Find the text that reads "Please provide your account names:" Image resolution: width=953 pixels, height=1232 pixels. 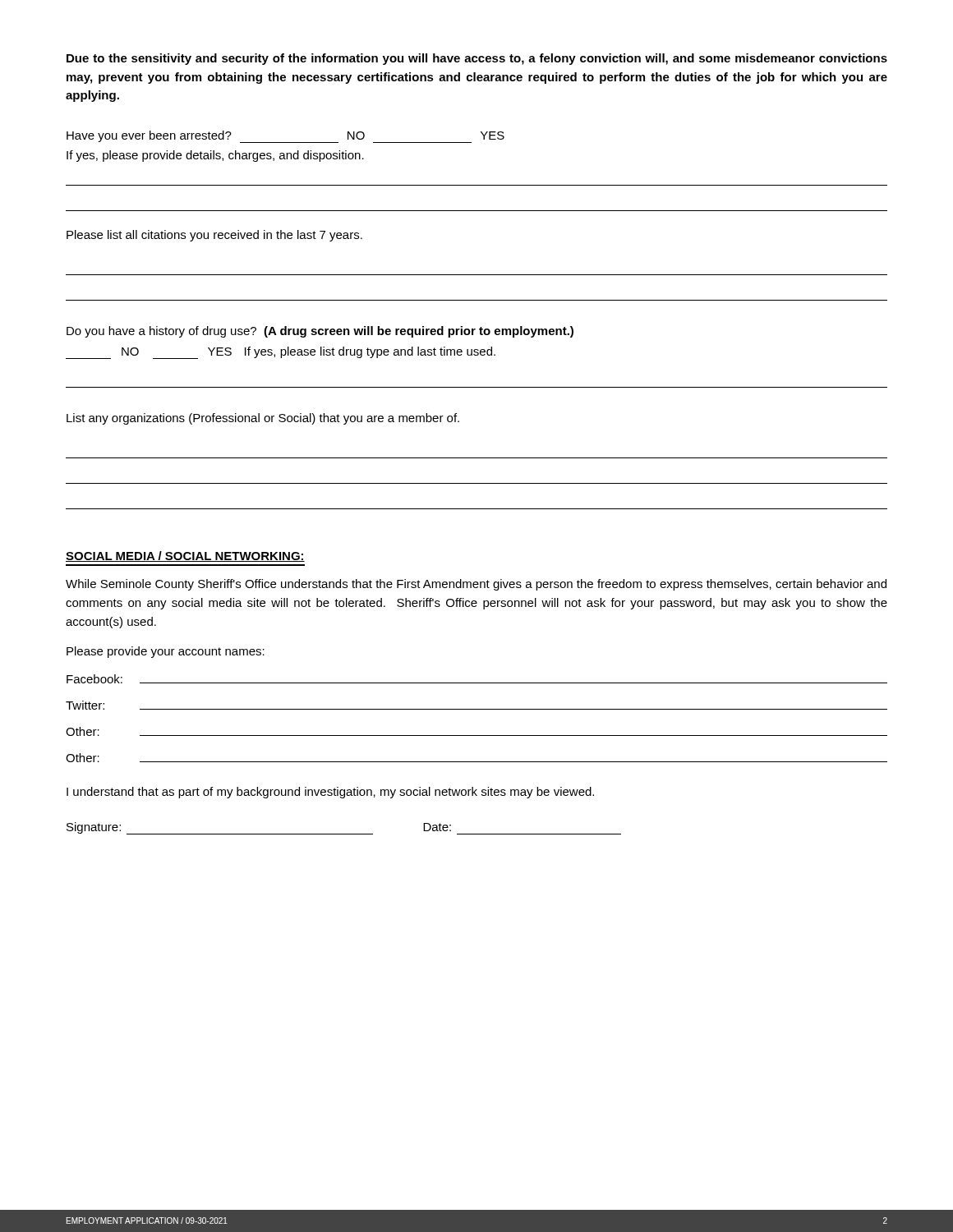[165, 651]
